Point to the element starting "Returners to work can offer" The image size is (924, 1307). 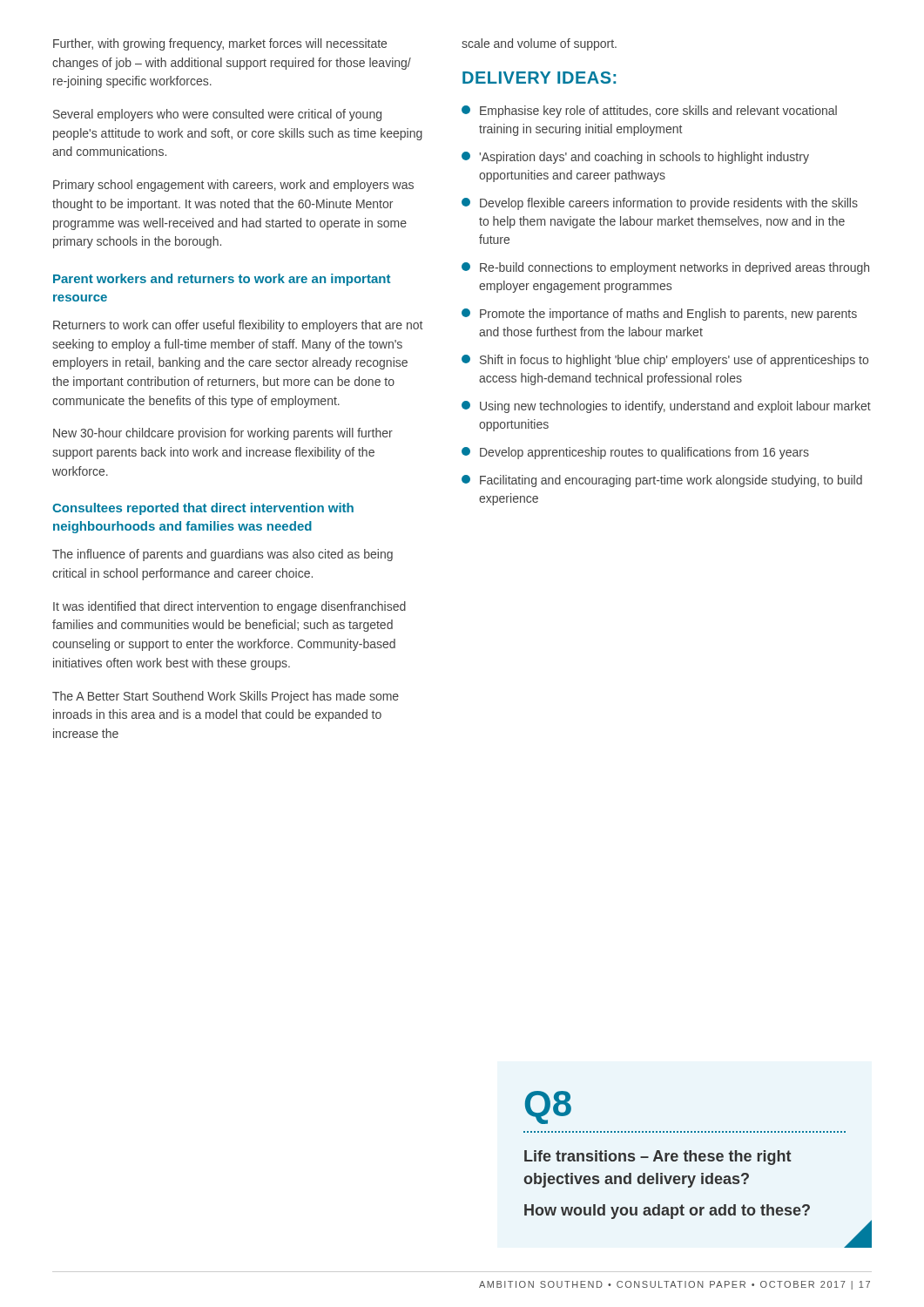coord(238,363)
